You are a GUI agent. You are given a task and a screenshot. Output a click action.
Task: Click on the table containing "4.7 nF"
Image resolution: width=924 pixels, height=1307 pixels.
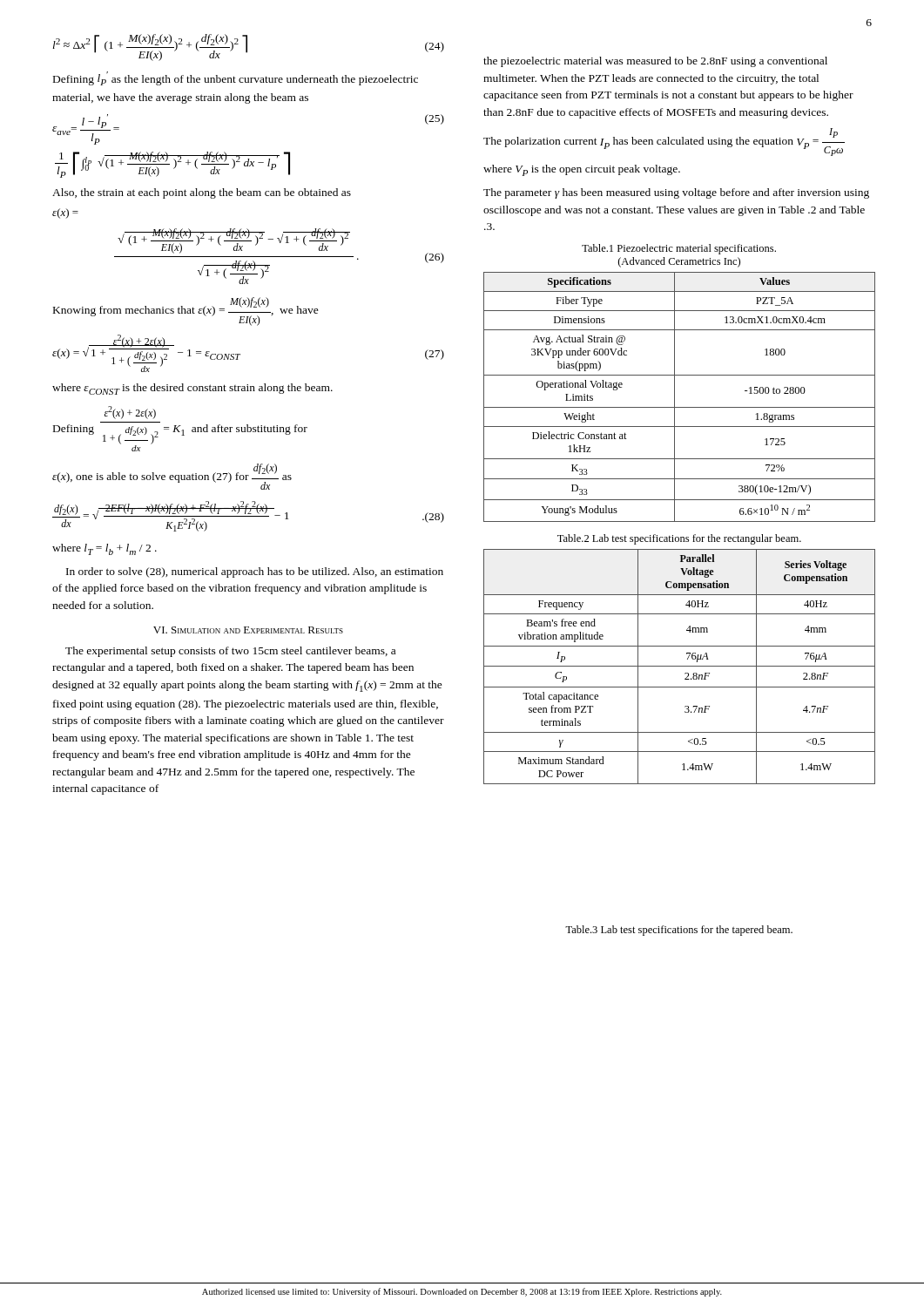coord(679,666)
